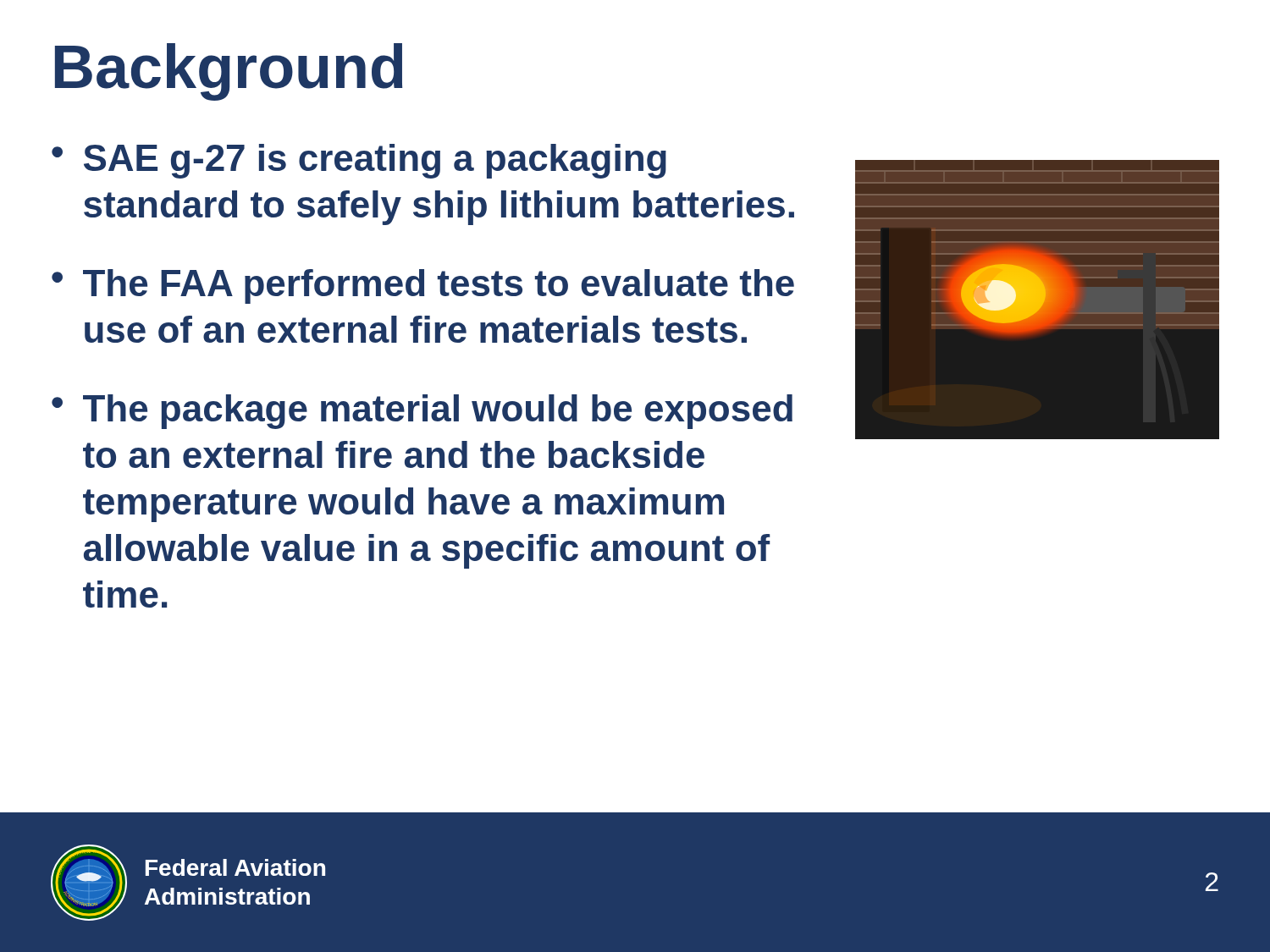Locate the list item with the text "• SAE g-27 is"

click(x=436, y=181)
